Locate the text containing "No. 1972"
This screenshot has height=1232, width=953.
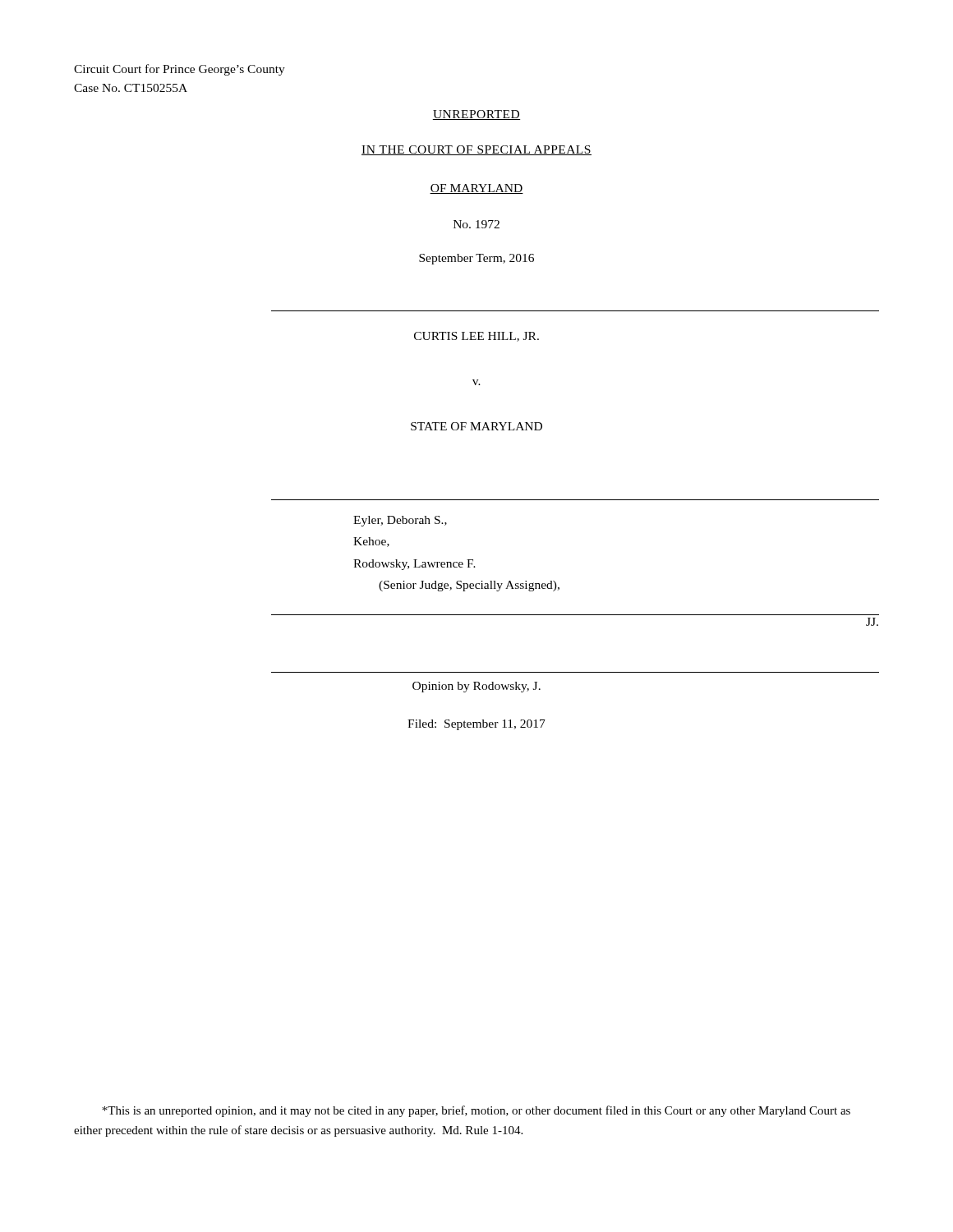(x=476, y=224)
